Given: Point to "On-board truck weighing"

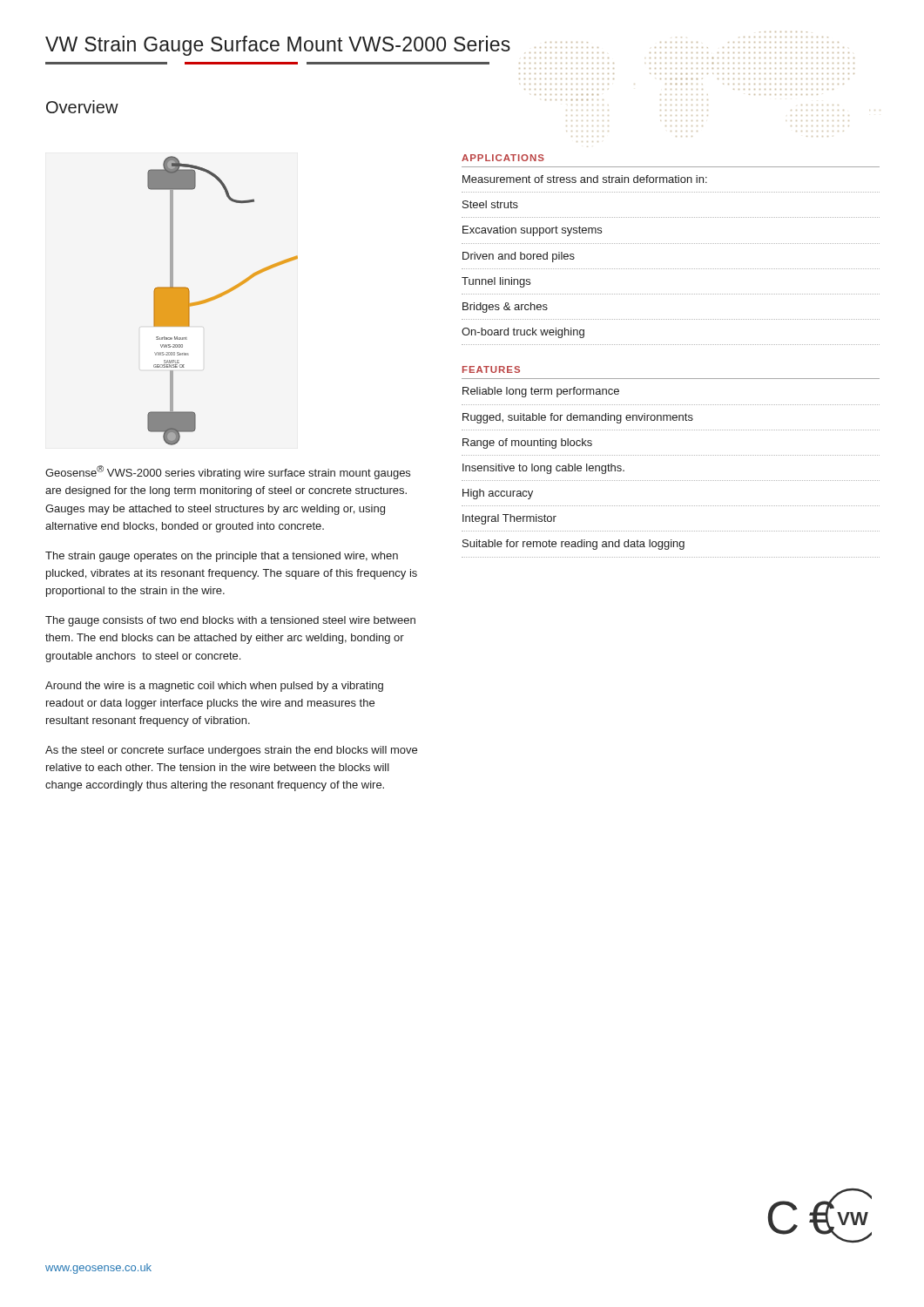Looking at the screenshot, I should 523,332.
